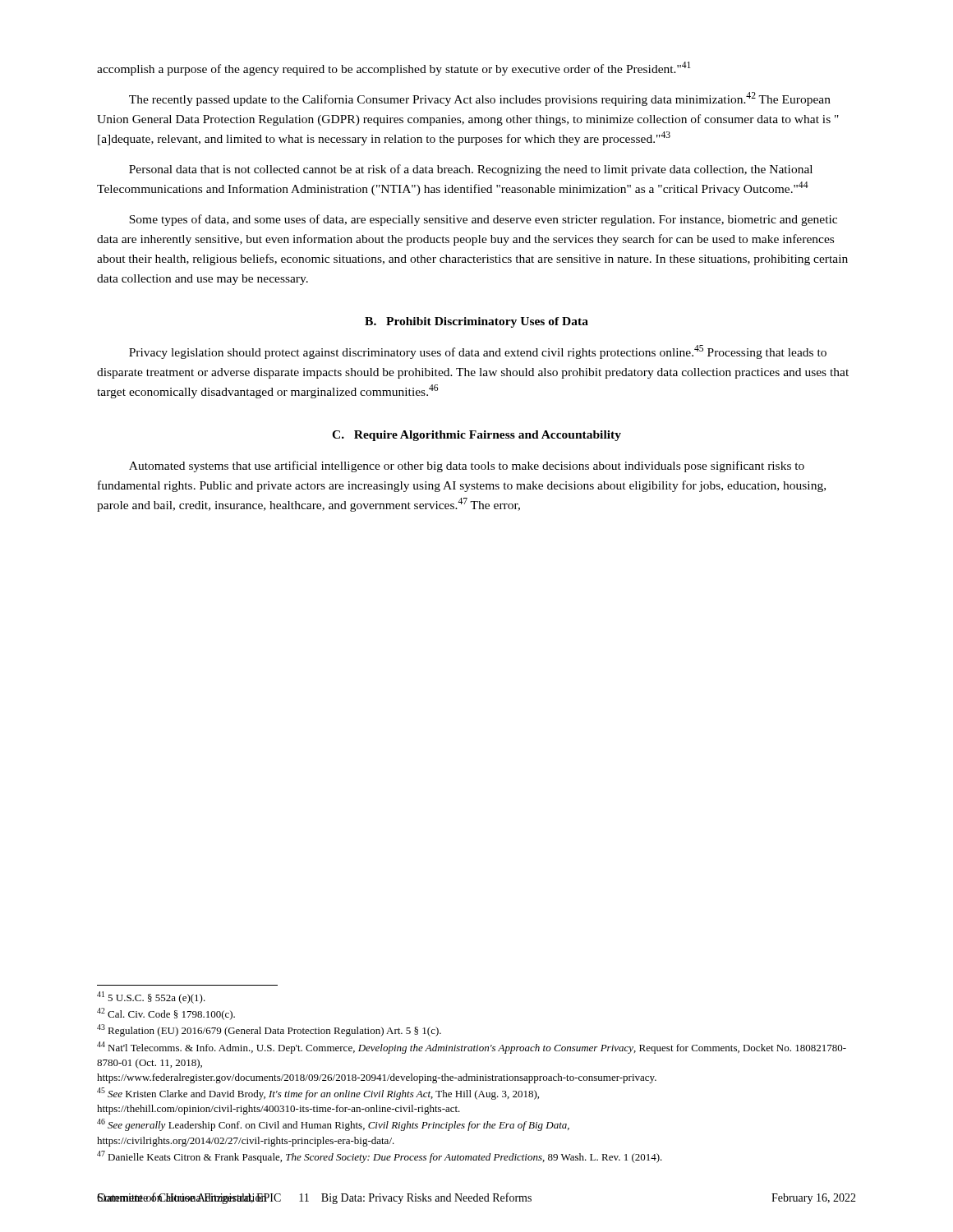
Task: Find the block on this page that starts "Personal data that is not"
Action: pos(455,179)
